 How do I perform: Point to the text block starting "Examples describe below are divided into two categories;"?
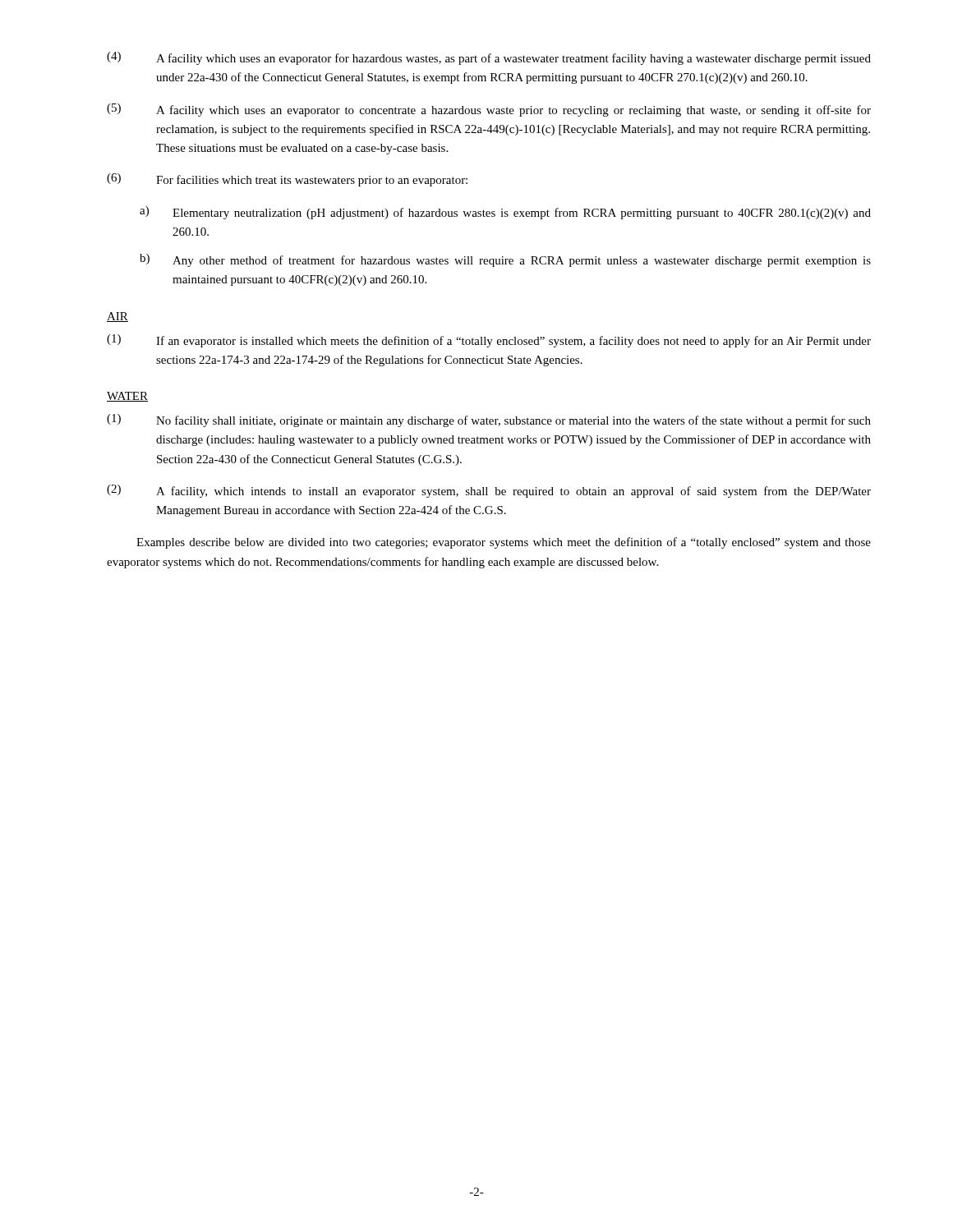click(489, 552)
